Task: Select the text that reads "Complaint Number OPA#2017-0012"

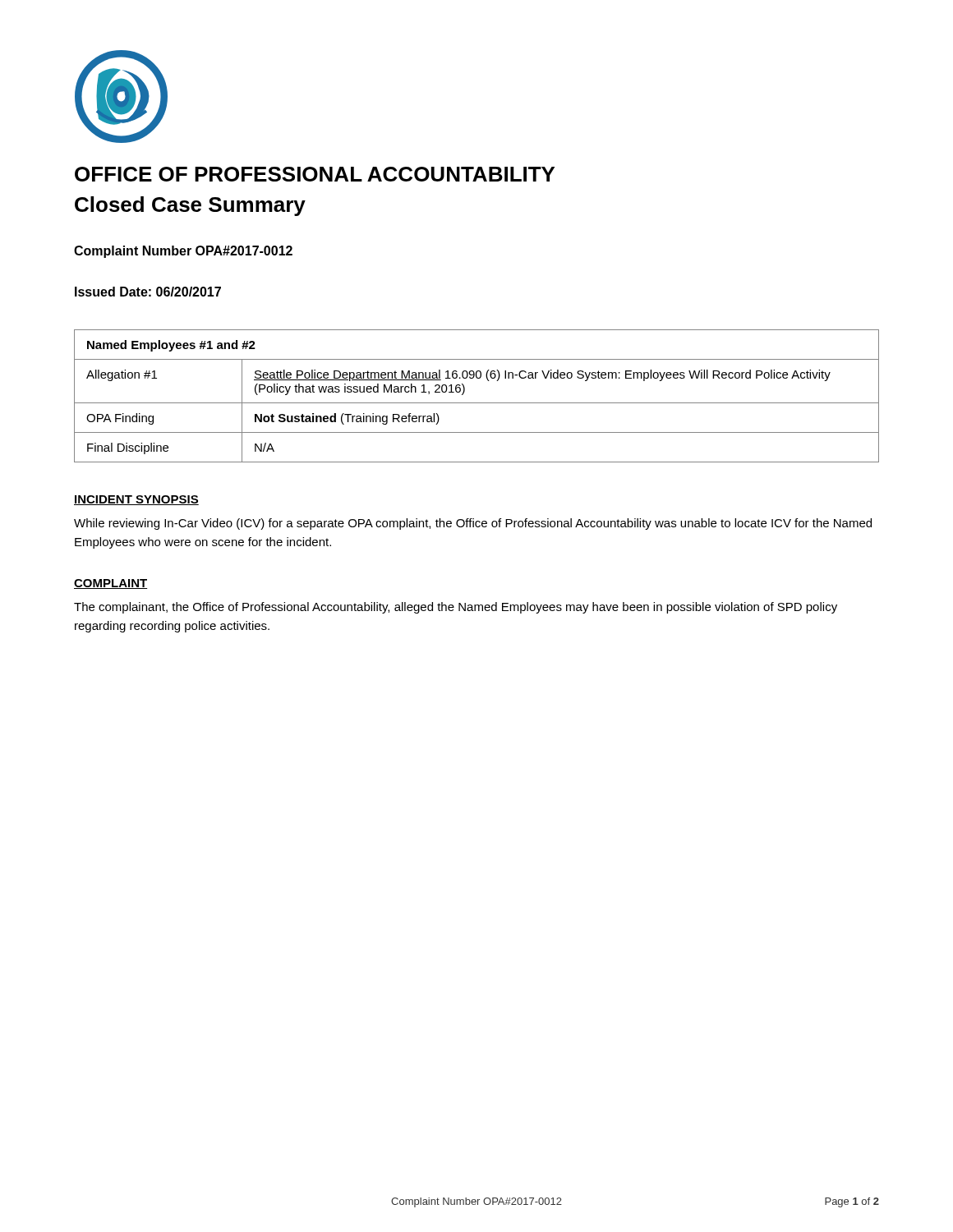Action: click(183, 251)
